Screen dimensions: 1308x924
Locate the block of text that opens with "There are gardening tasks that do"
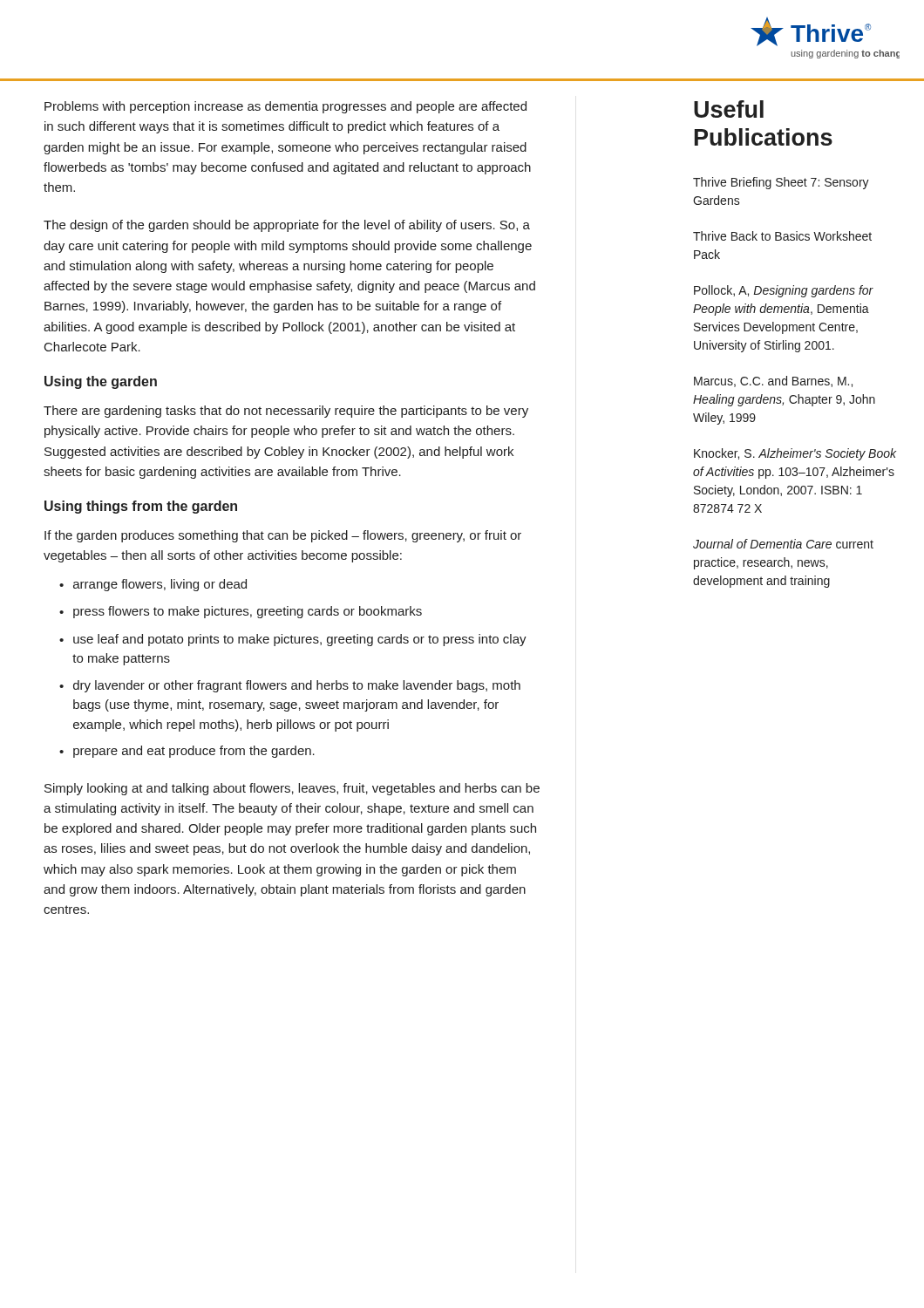286,441
